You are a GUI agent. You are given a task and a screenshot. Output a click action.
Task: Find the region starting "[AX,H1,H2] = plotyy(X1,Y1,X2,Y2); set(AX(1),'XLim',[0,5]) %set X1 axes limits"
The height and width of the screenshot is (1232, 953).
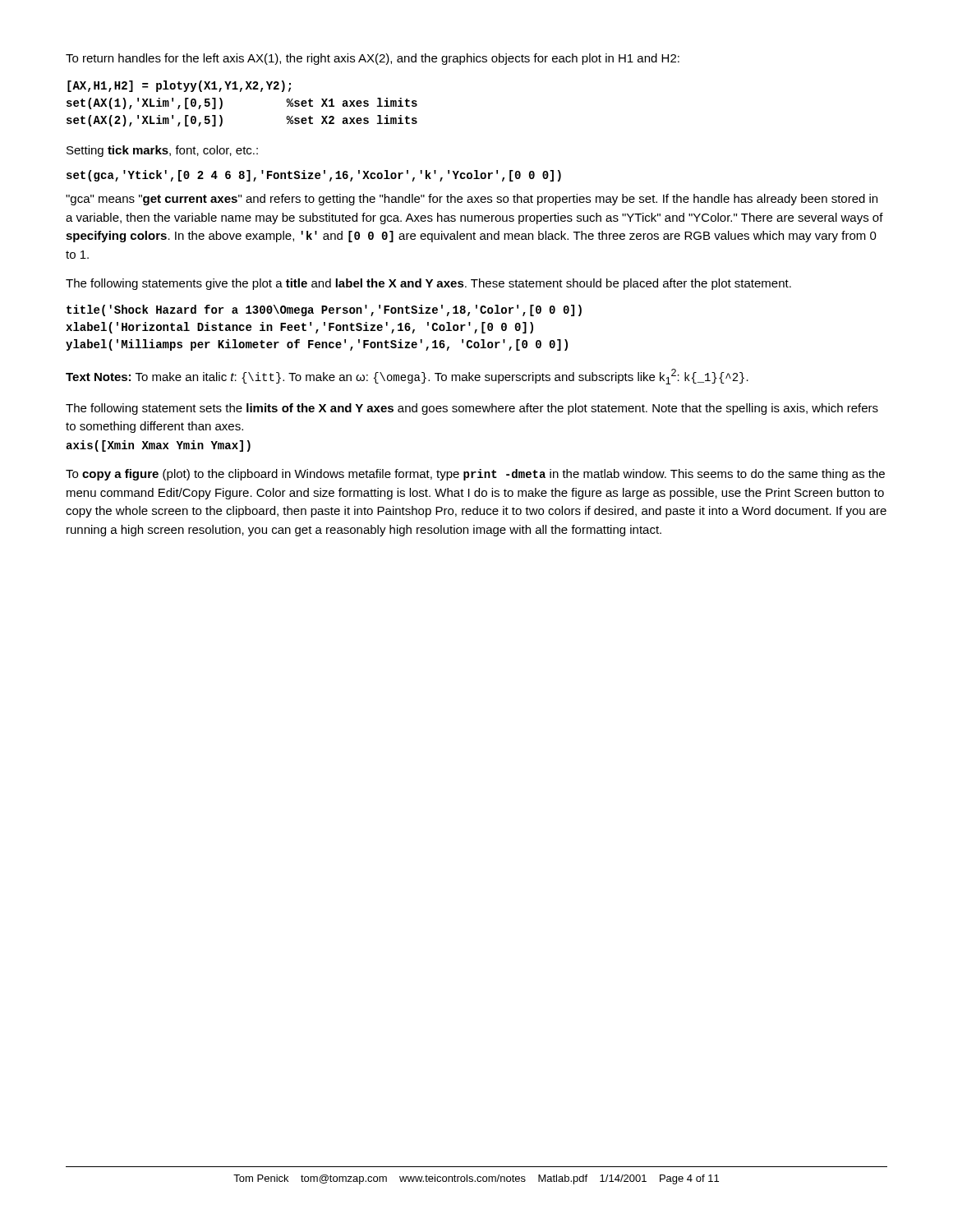coord(179,86)
